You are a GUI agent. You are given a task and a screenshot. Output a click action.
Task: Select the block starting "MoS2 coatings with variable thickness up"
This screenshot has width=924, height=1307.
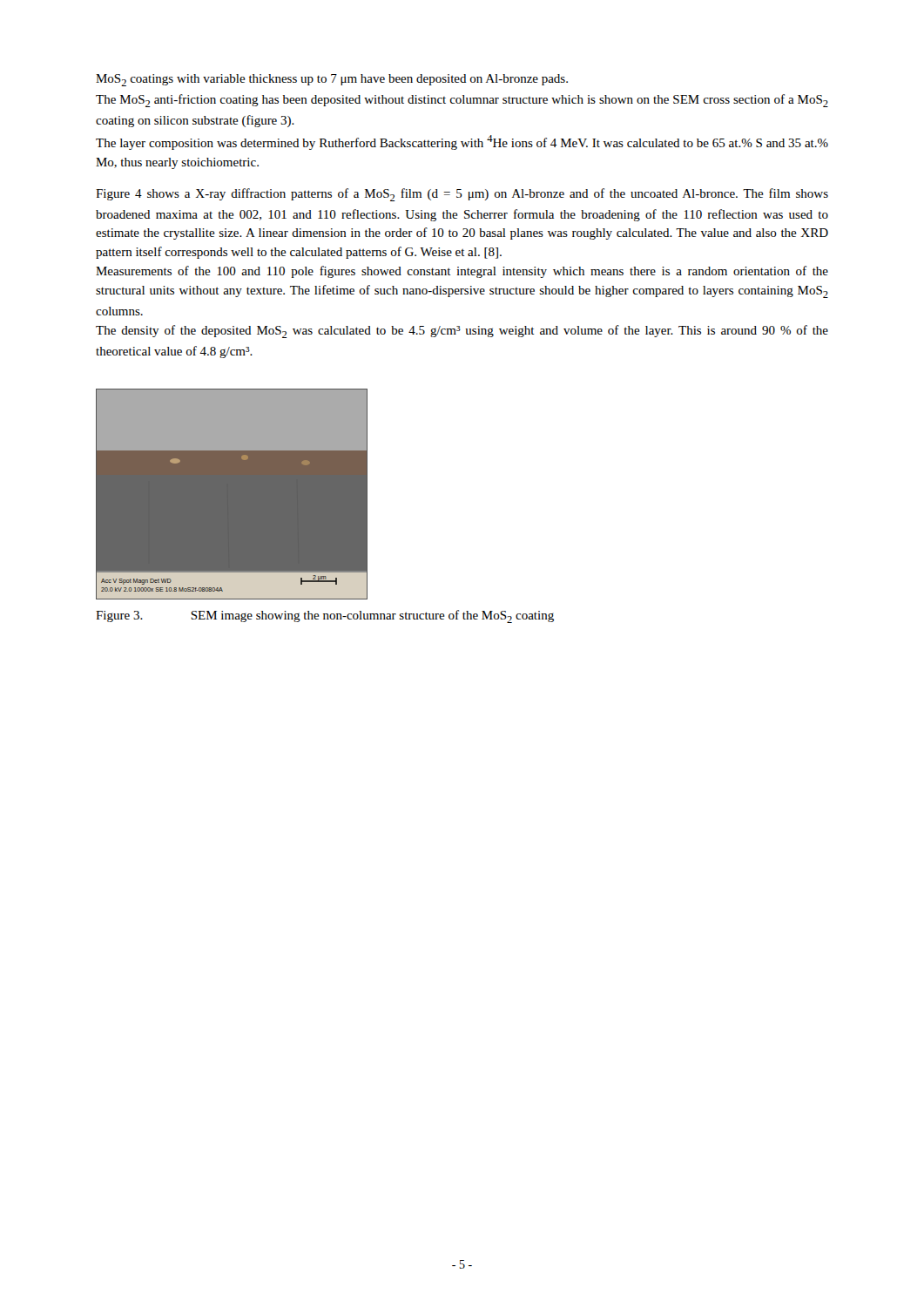[x=332, y=80]
